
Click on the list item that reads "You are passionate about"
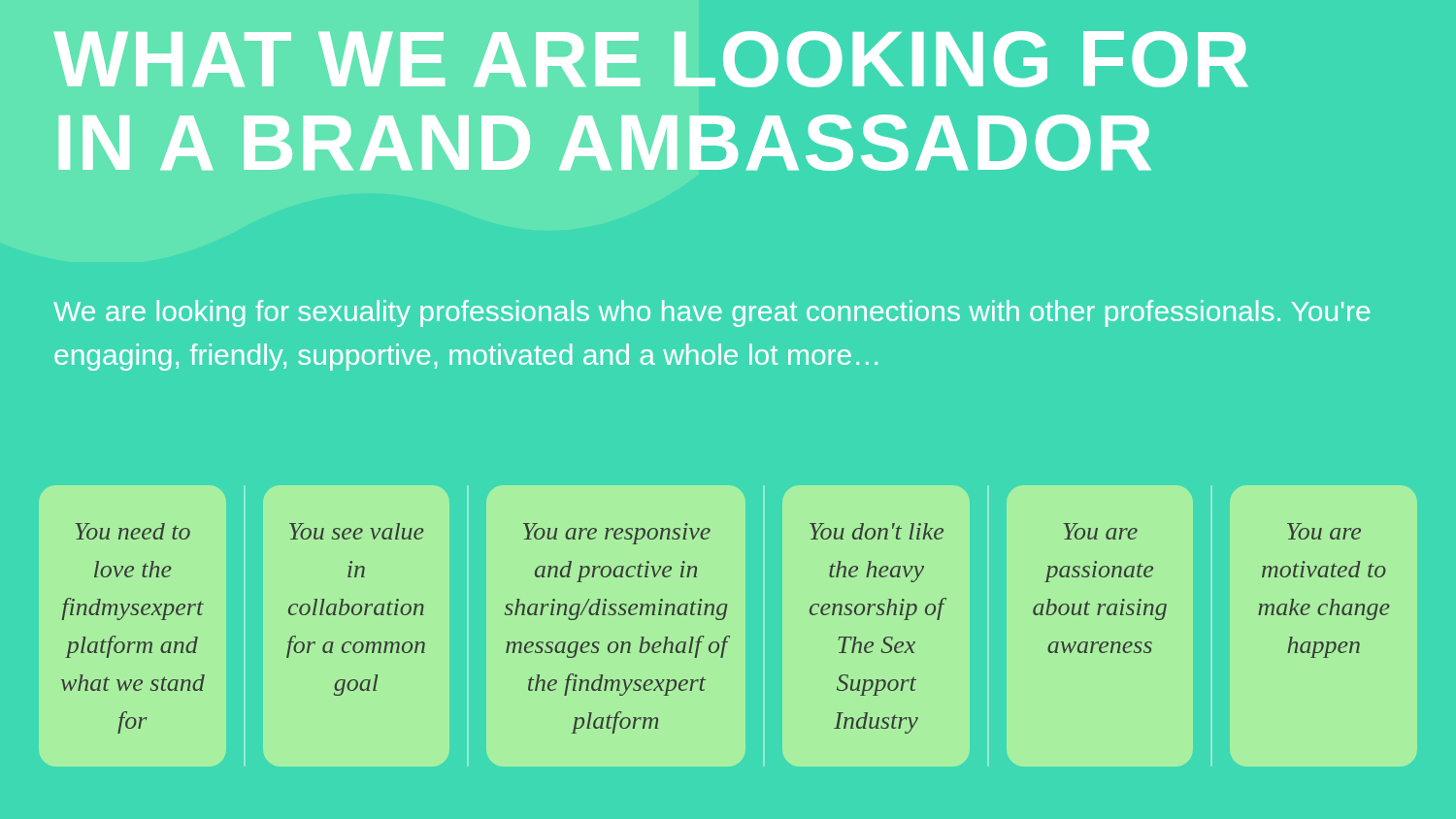pyautogui.click(x=1100, y=588)
